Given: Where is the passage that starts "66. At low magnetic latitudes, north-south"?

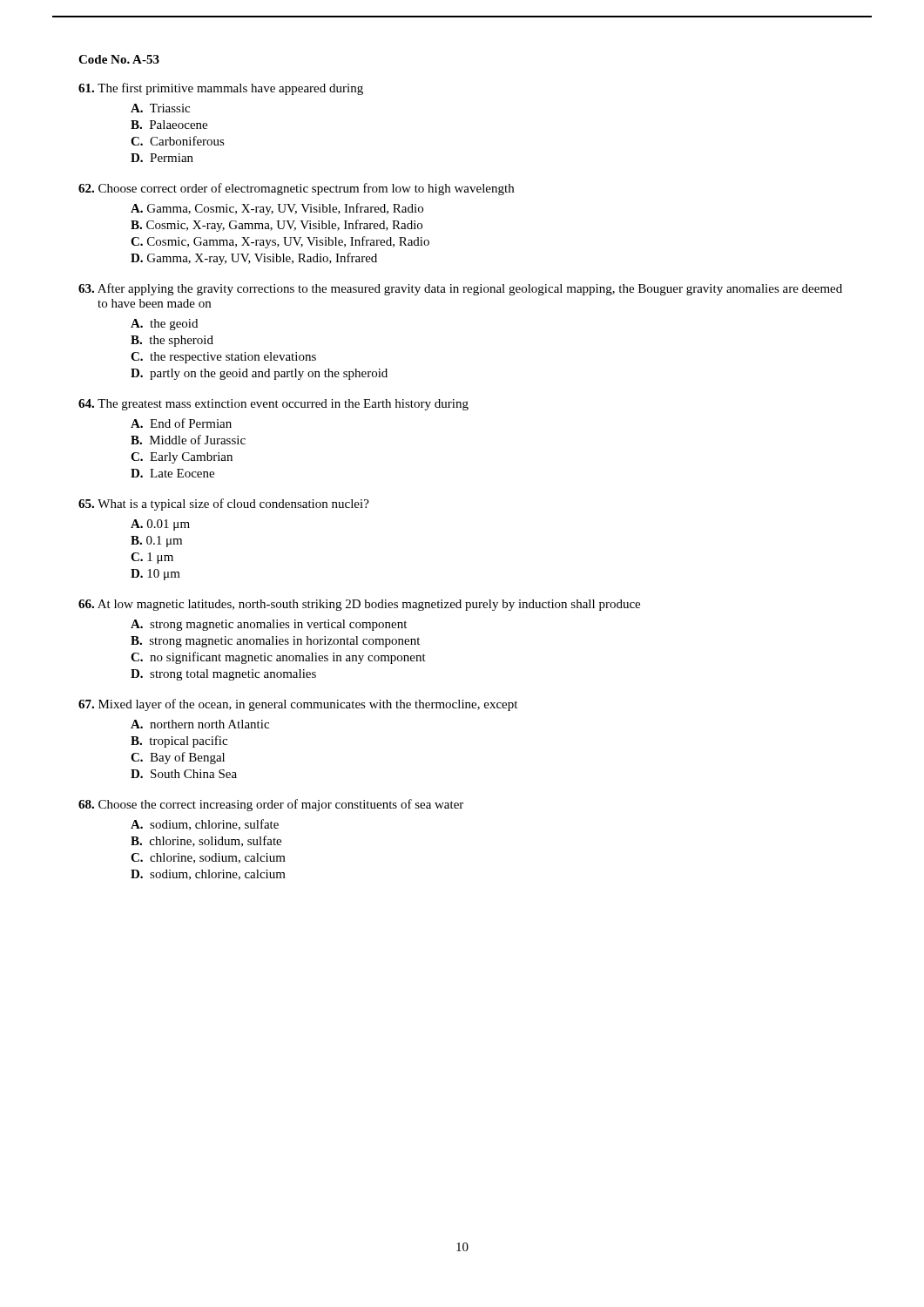Looking at the screenshot, I should [359, 605].
